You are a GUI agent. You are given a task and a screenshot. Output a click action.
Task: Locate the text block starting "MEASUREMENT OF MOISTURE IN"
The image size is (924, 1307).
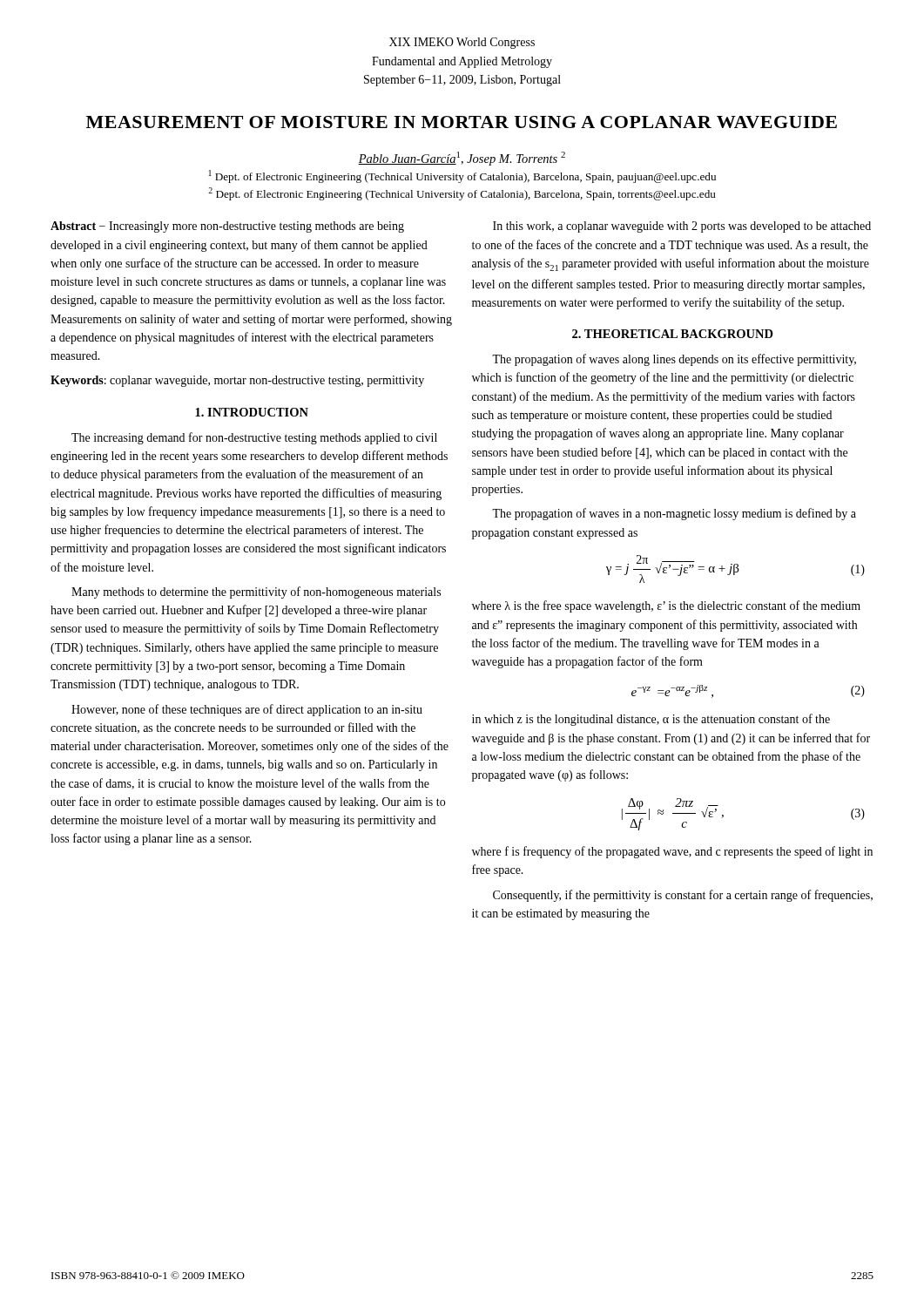pos(462,122)
